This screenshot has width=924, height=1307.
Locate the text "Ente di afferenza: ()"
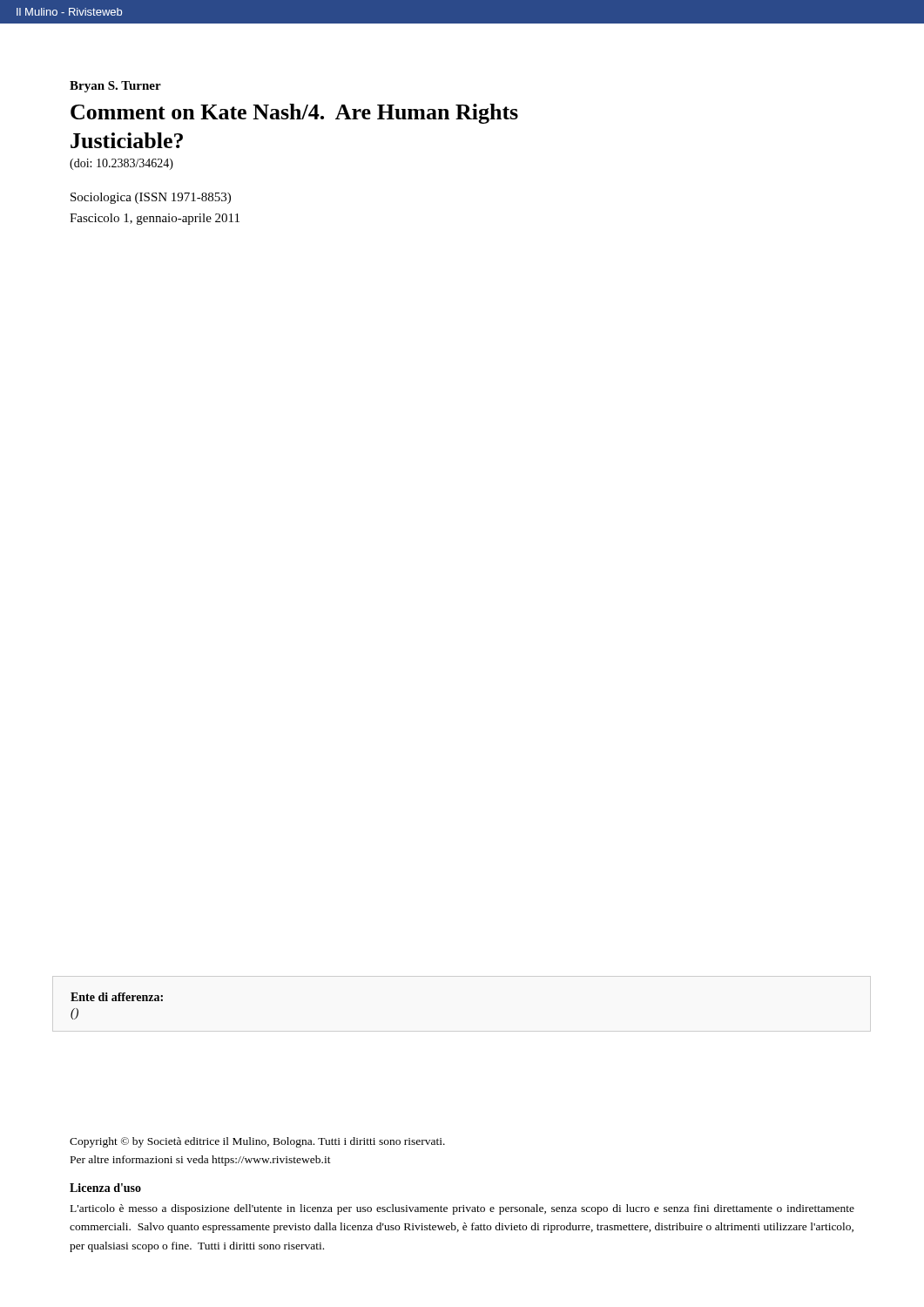(x=117, y=1005)
